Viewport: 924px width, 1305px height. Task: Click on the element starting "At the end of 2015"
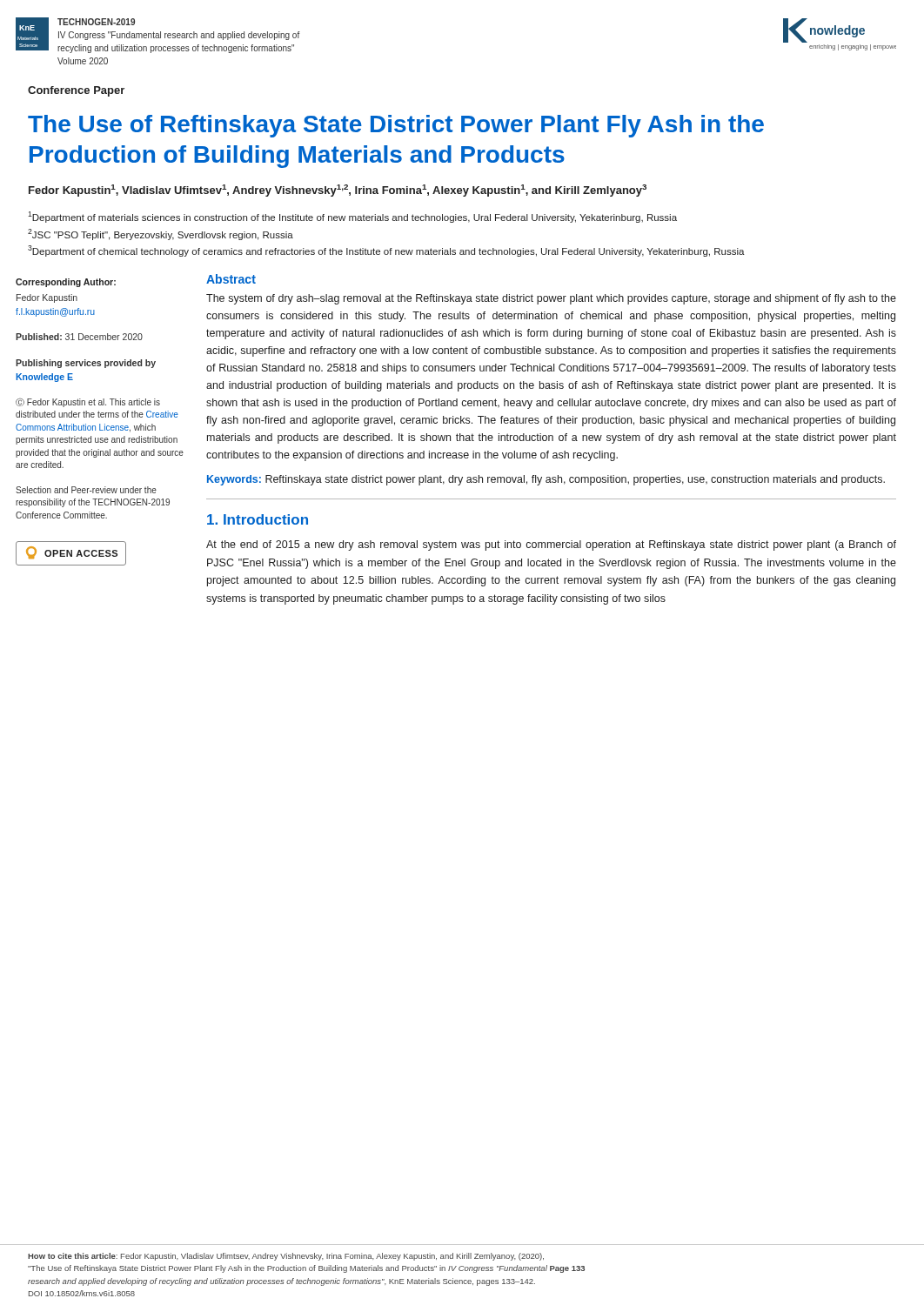[x=551, y=572]
